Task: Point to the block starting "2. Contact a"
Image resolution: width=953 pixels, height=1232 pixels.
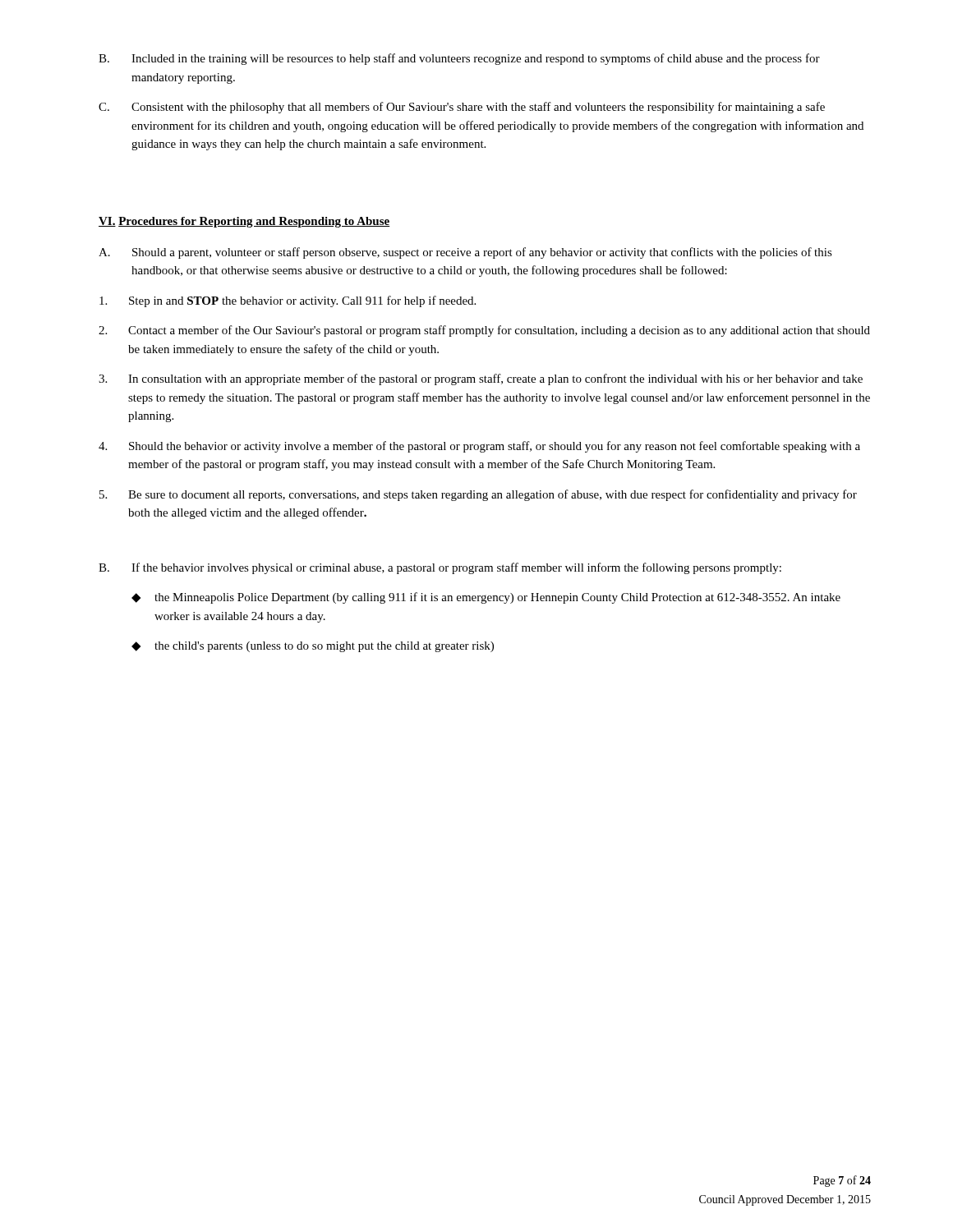Action: click(485, 340)
